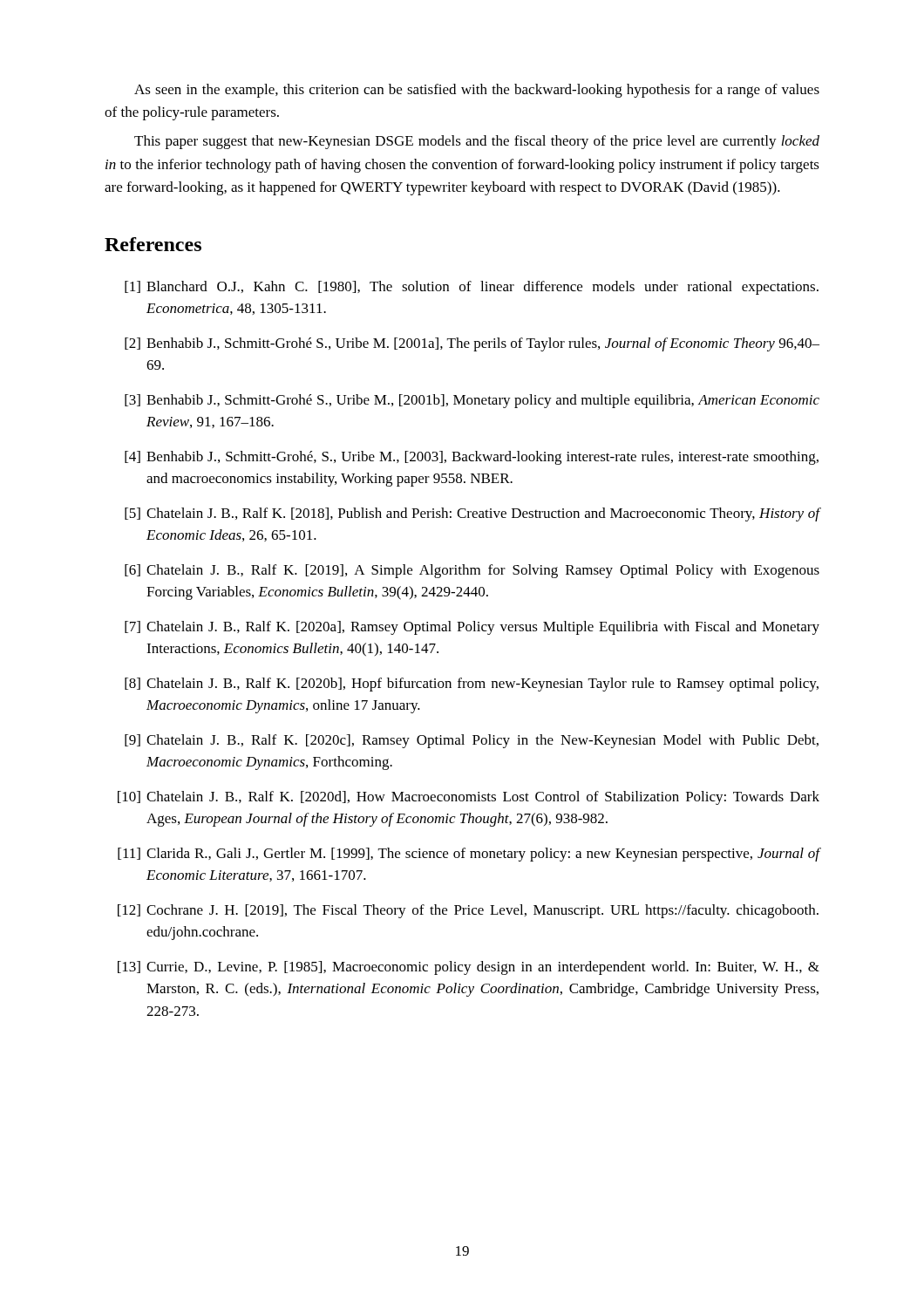Locate the block starting "As seen in the example, this"
This screenshot has height=1308, width=924.
click(x=462, y=139)
